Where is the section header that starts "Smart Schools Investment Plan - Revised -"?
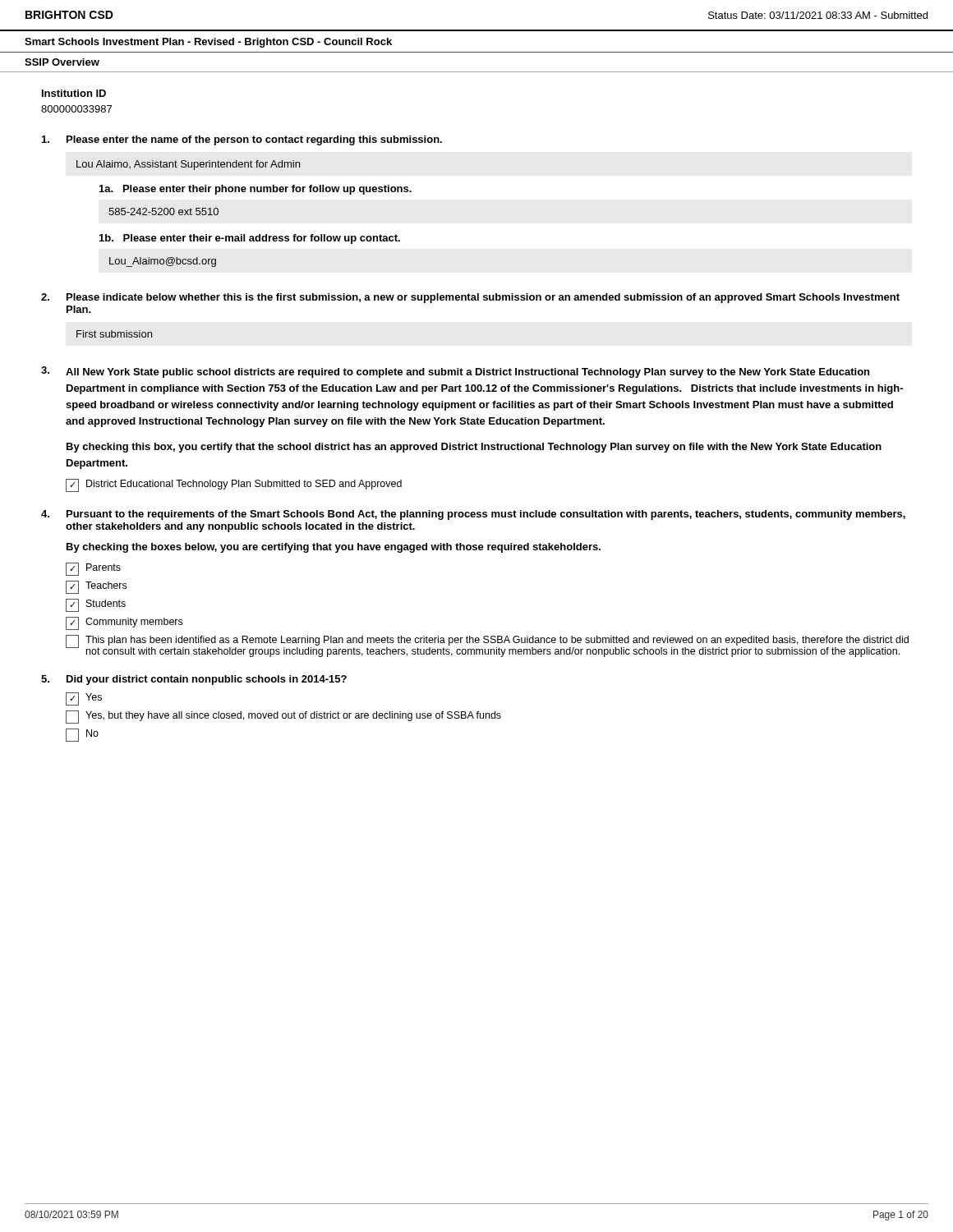 208,42
